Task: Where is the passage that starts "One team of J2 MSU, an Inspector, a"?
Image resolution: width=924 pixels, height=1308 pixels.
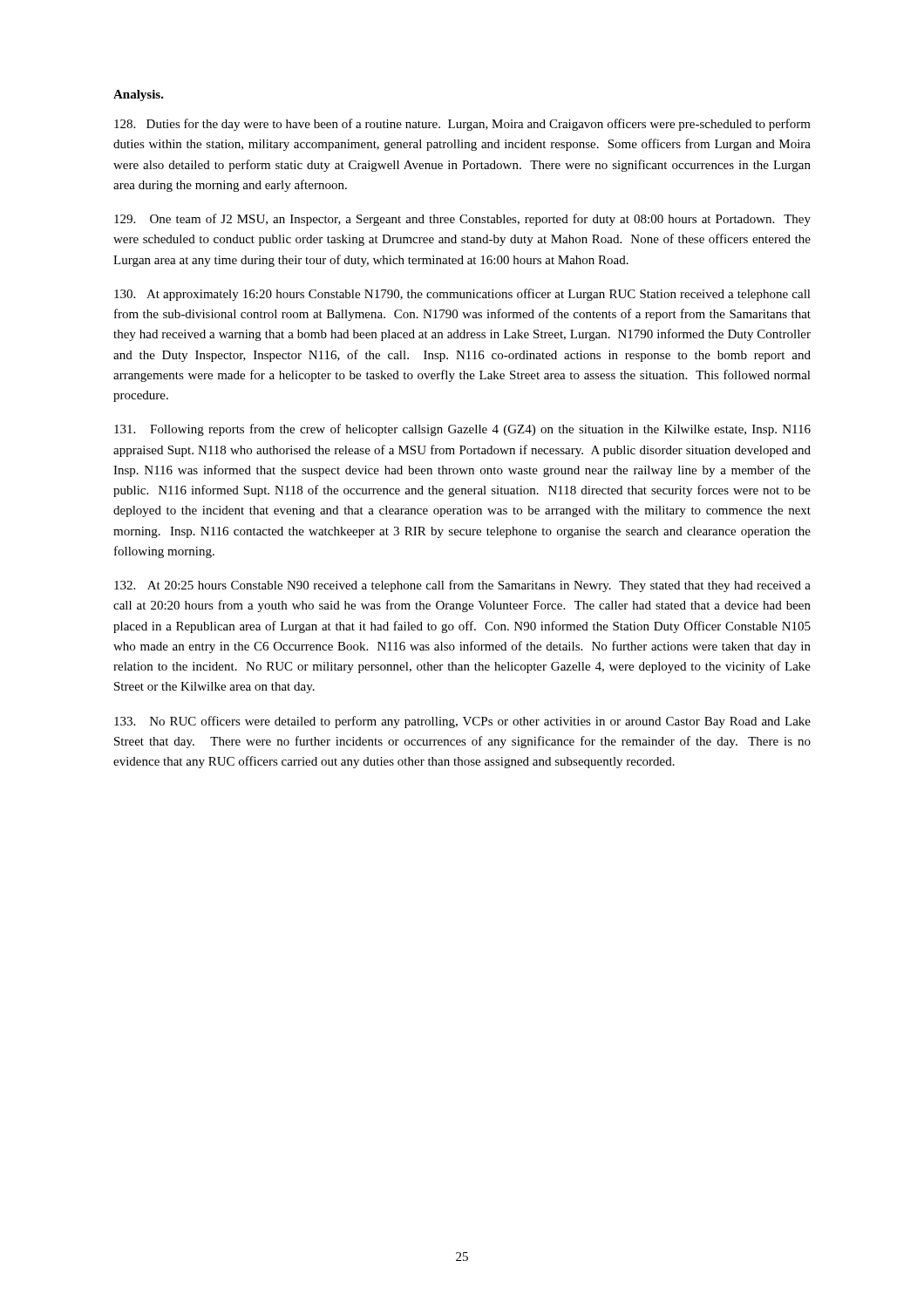Action: (462, 239)
